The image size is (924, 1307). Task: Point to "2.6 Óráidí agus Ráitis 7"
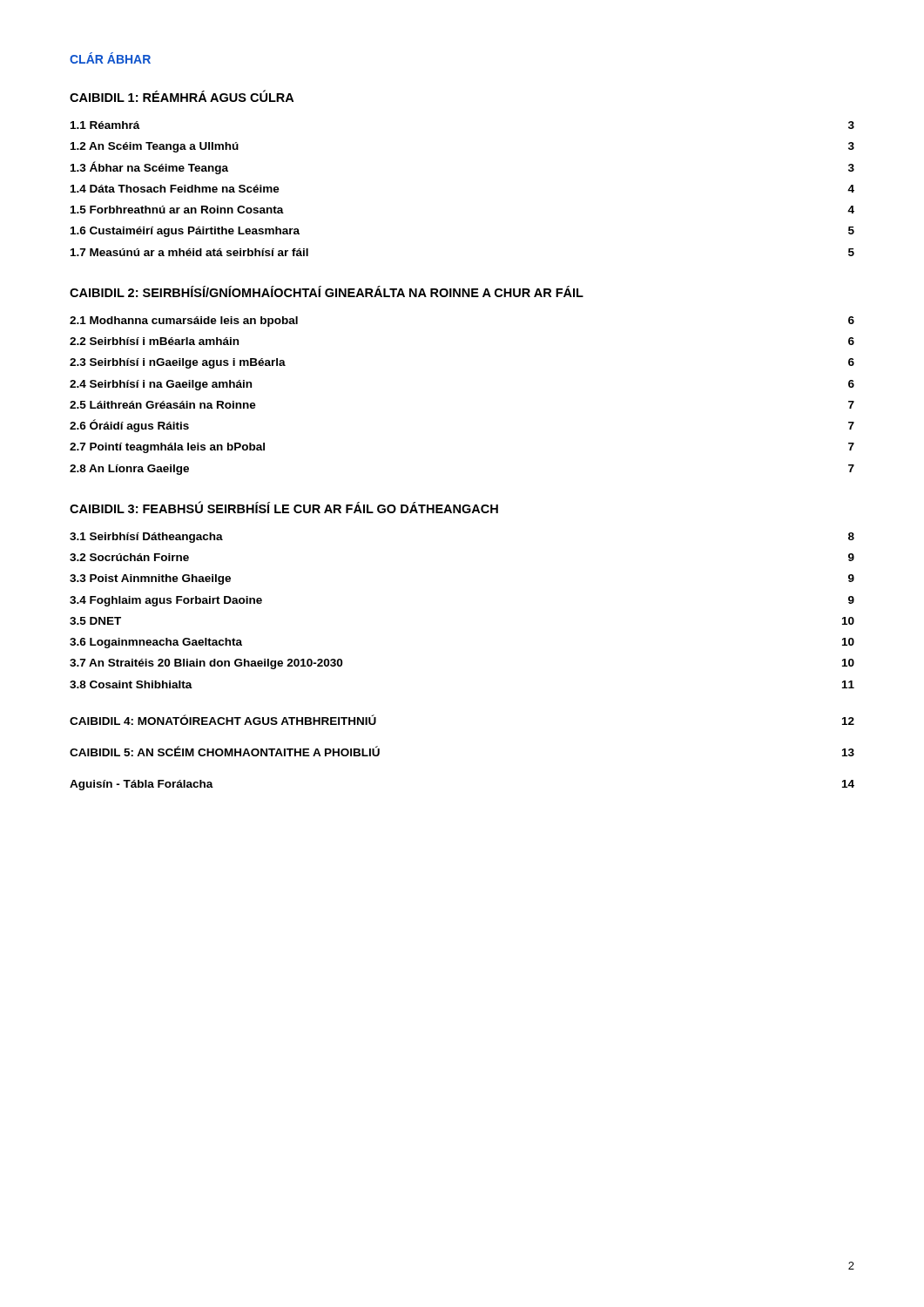pyautogui.click(x=132, y=426)
